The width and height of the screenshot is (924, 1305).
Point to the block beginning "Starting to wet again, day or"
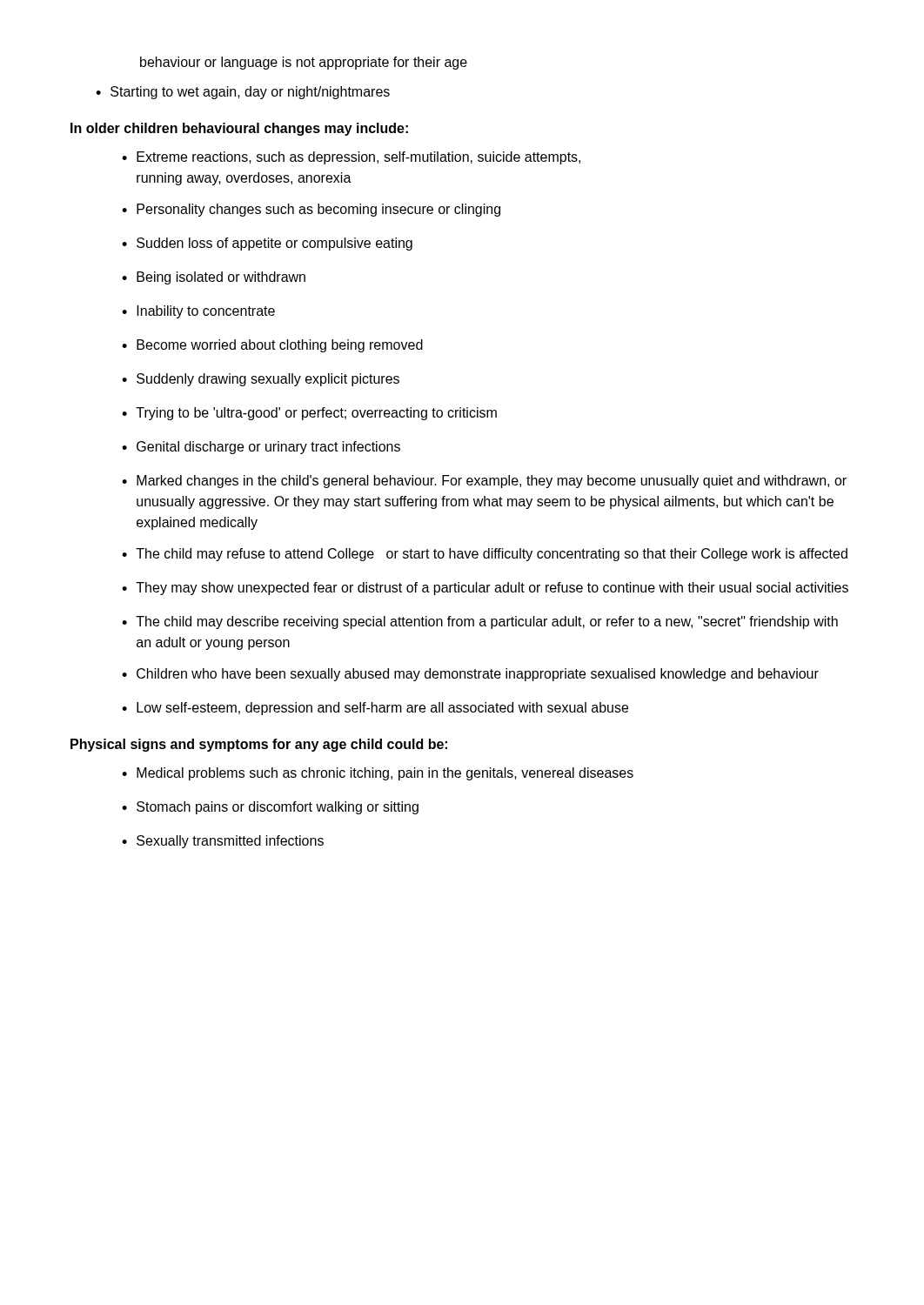[x=250, y=92]
